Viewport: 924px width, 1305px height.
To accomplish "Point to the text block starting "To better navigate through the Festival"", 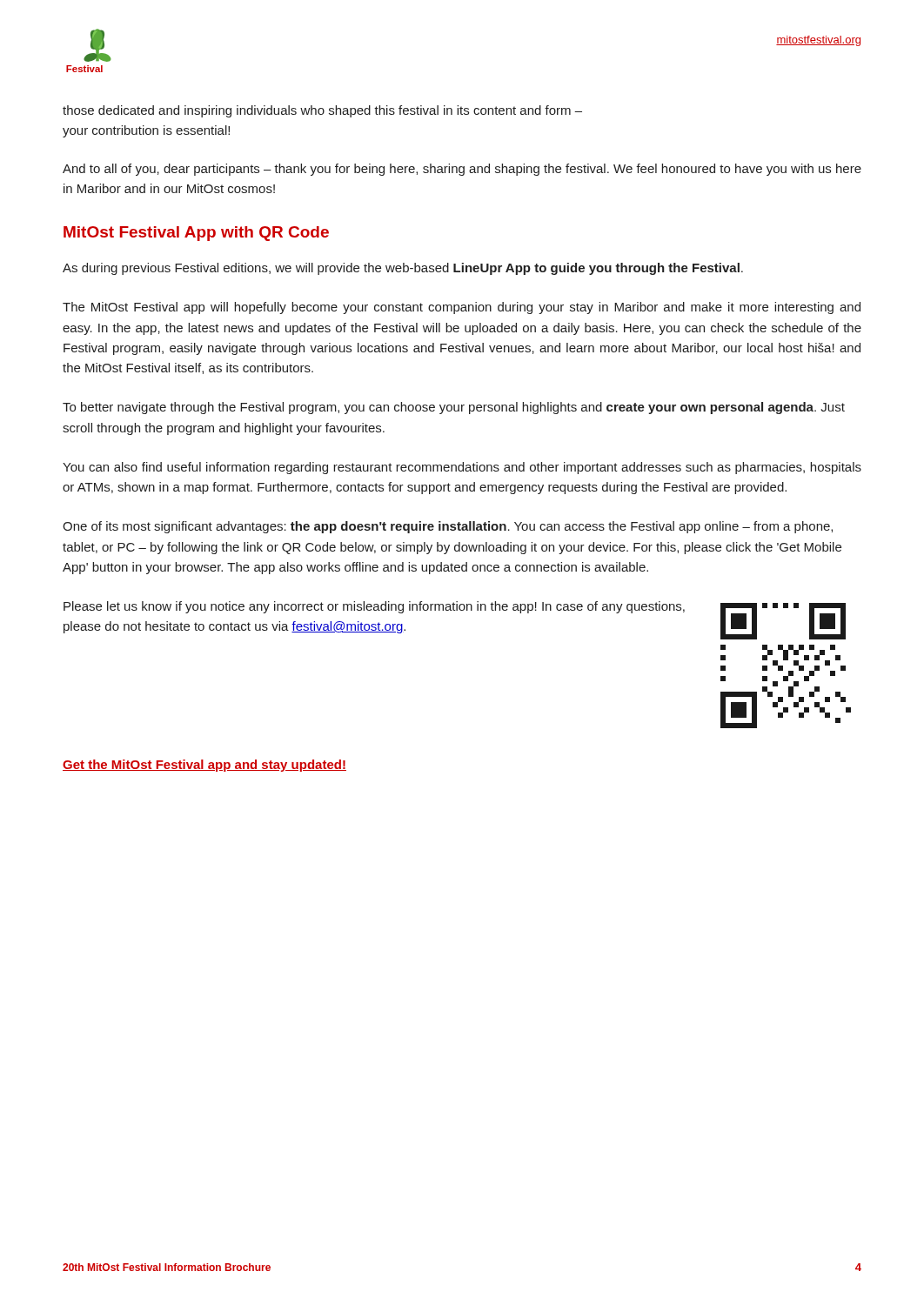I will pos(454,417).
